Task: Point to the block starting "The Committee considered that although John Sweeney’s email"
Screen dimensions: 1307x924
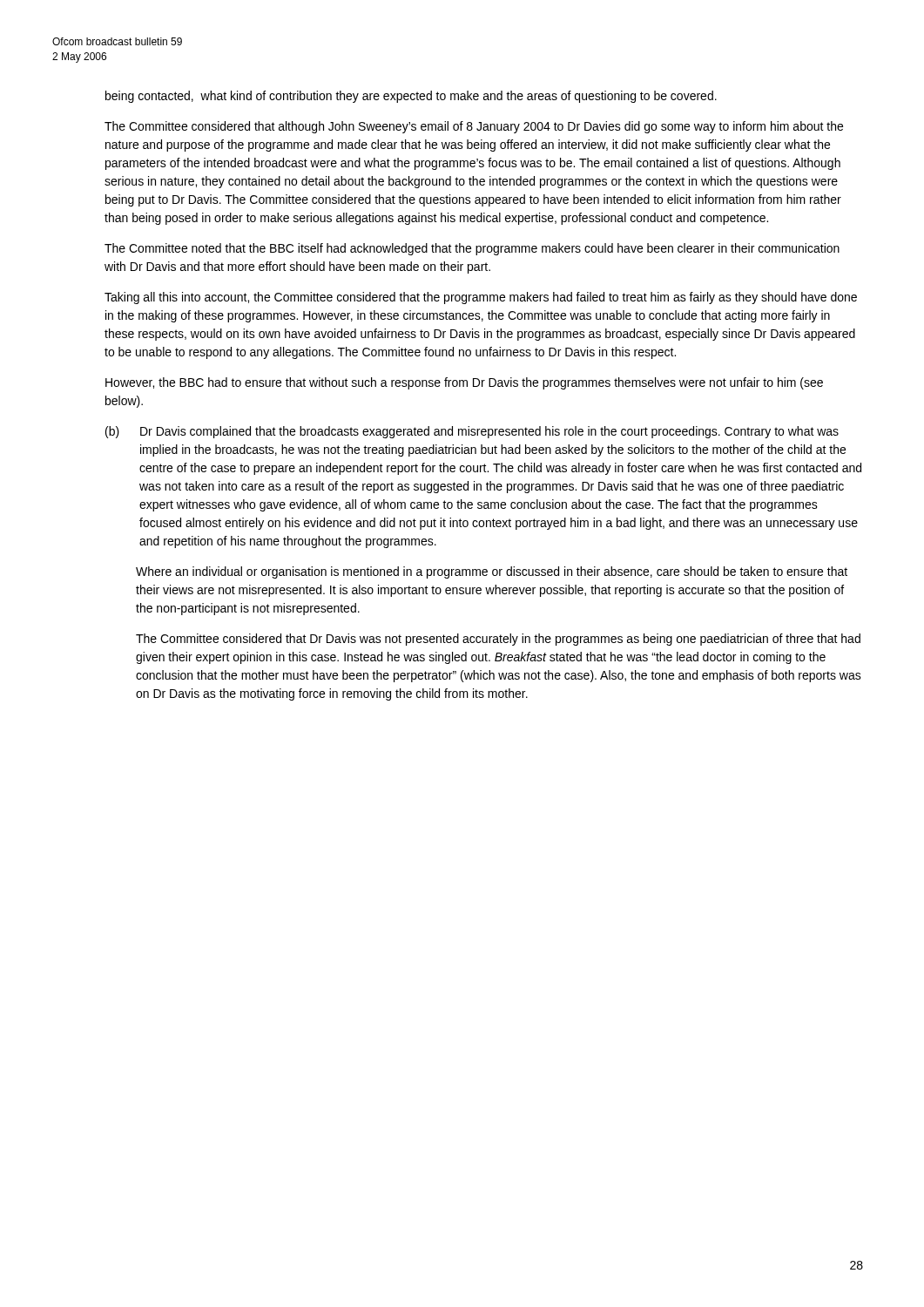Action: click(474, 172)
